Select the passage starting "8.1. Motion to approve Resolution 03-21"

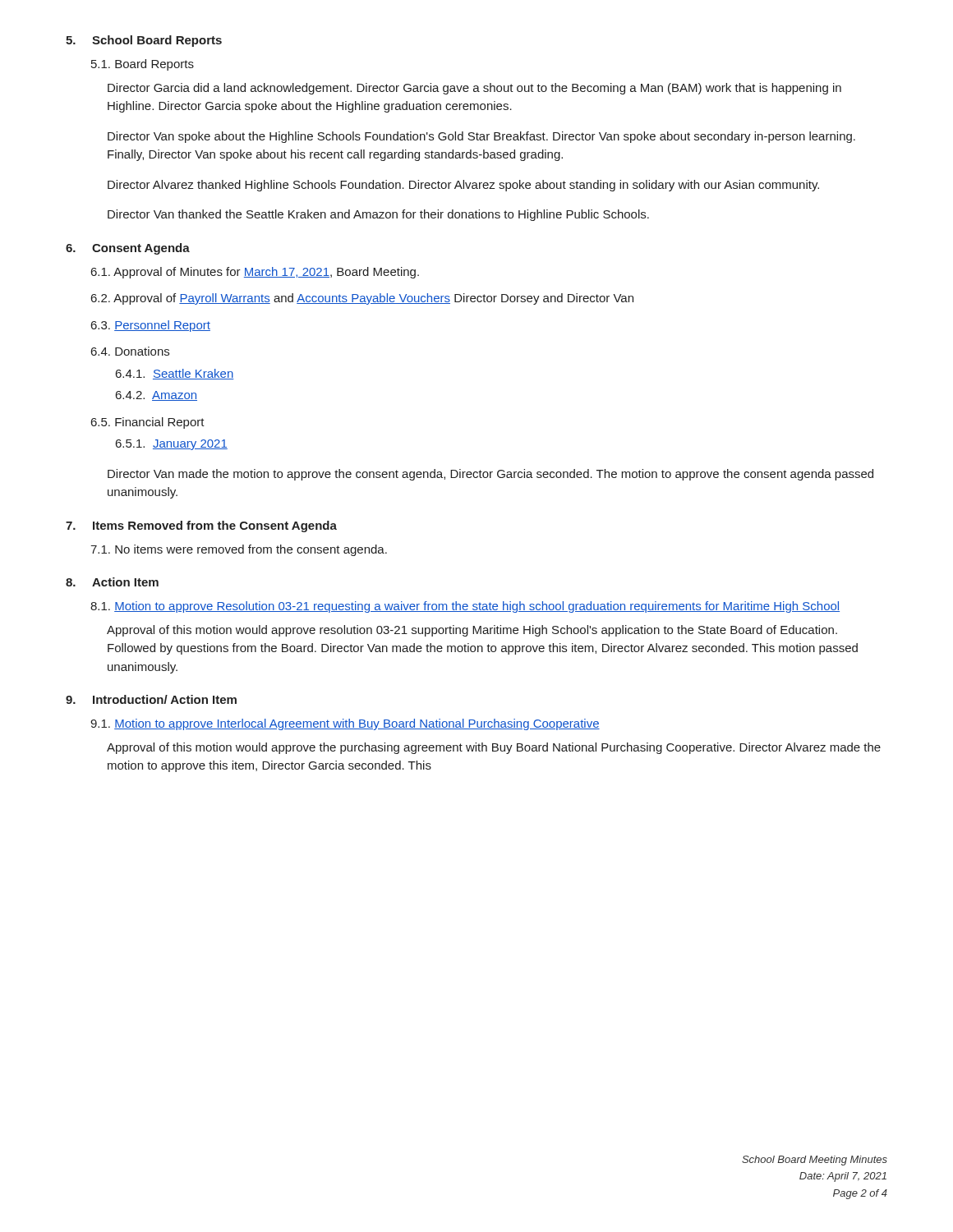[465, 606]
